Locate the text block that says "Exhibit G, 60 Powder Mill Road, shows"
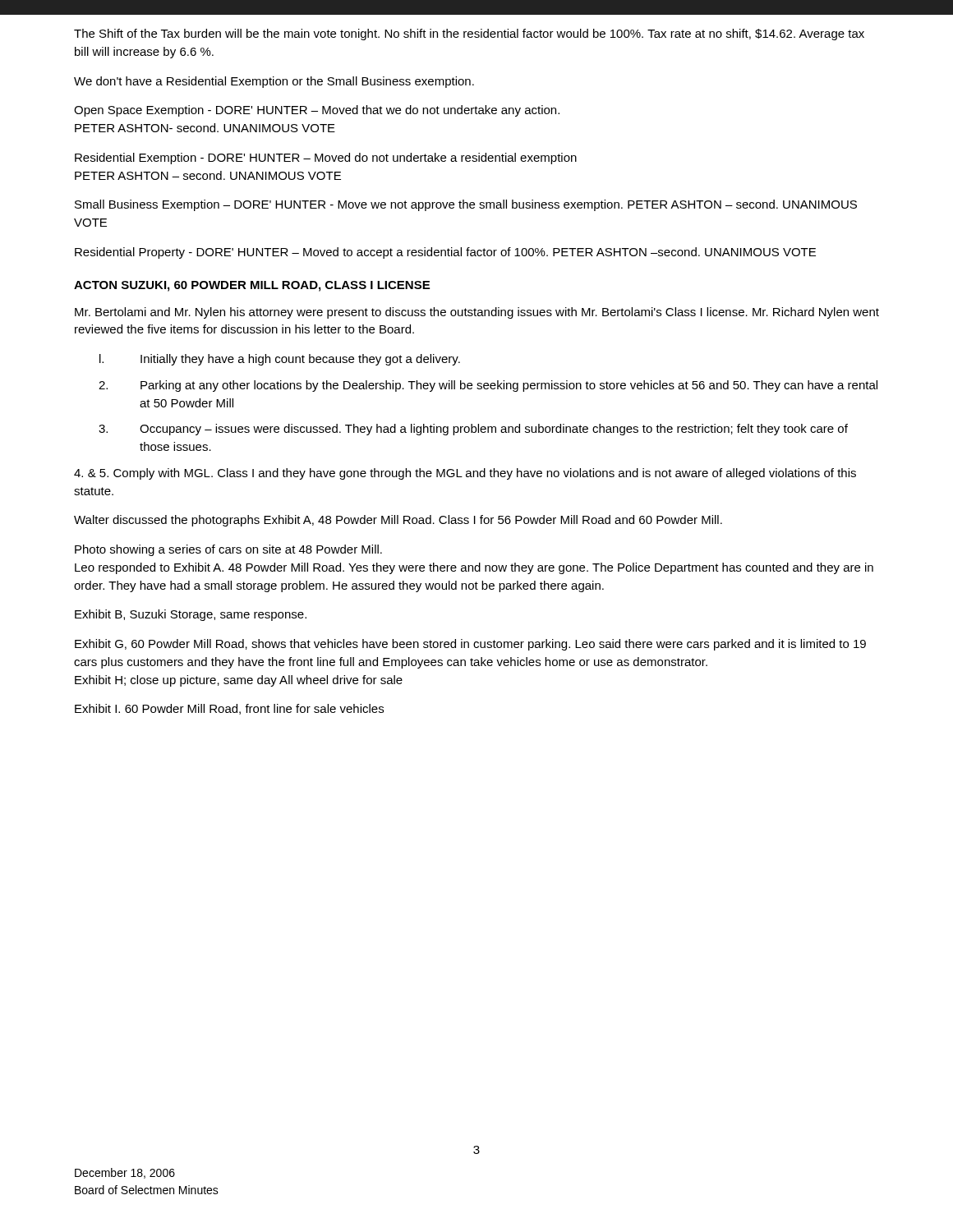 tap(470, 661)
